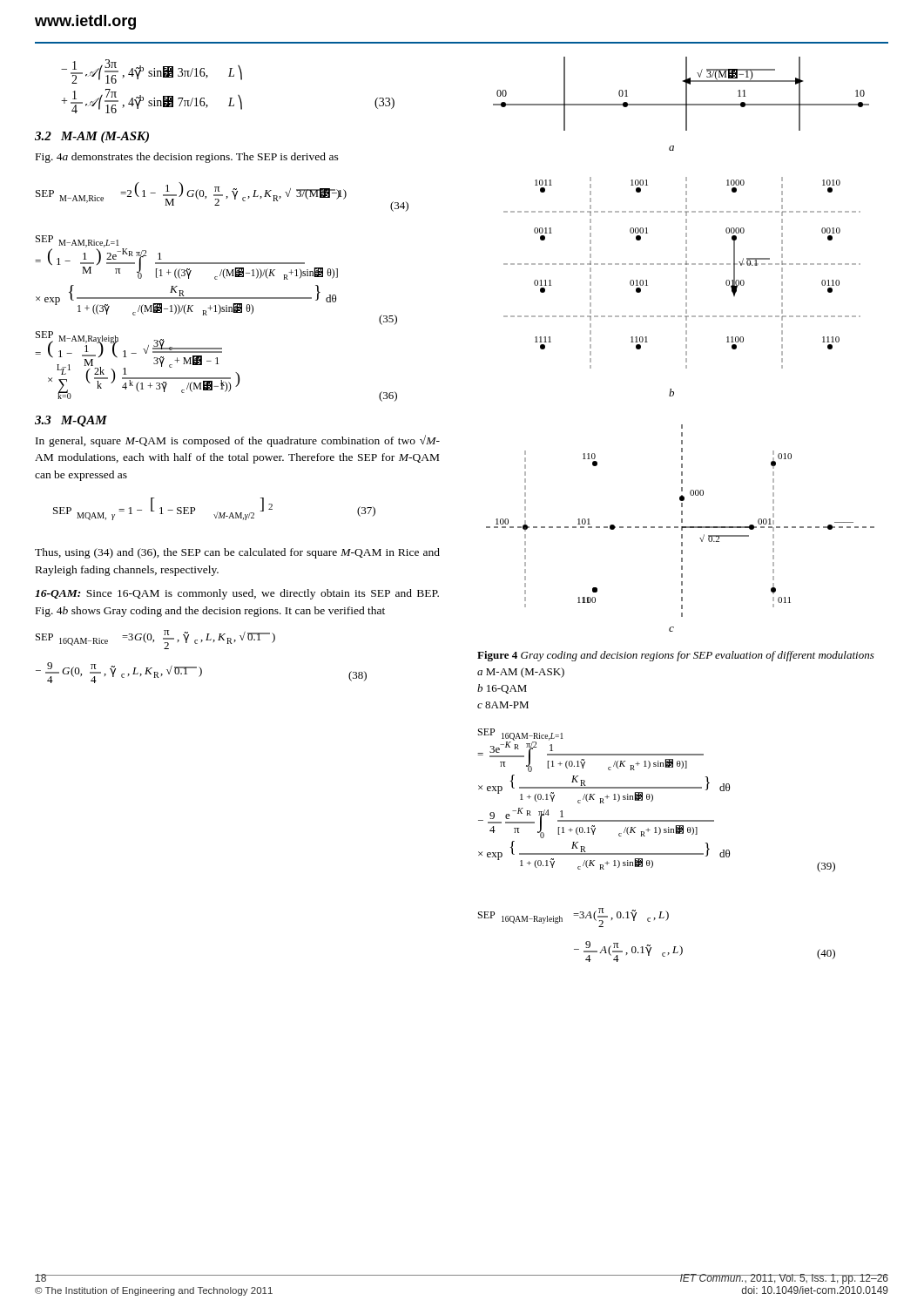Screen dimensions: 1307x924
Task: Click on the text block starting "Figure 4 Gray coding and decision regions"
Action: [676, 656]
